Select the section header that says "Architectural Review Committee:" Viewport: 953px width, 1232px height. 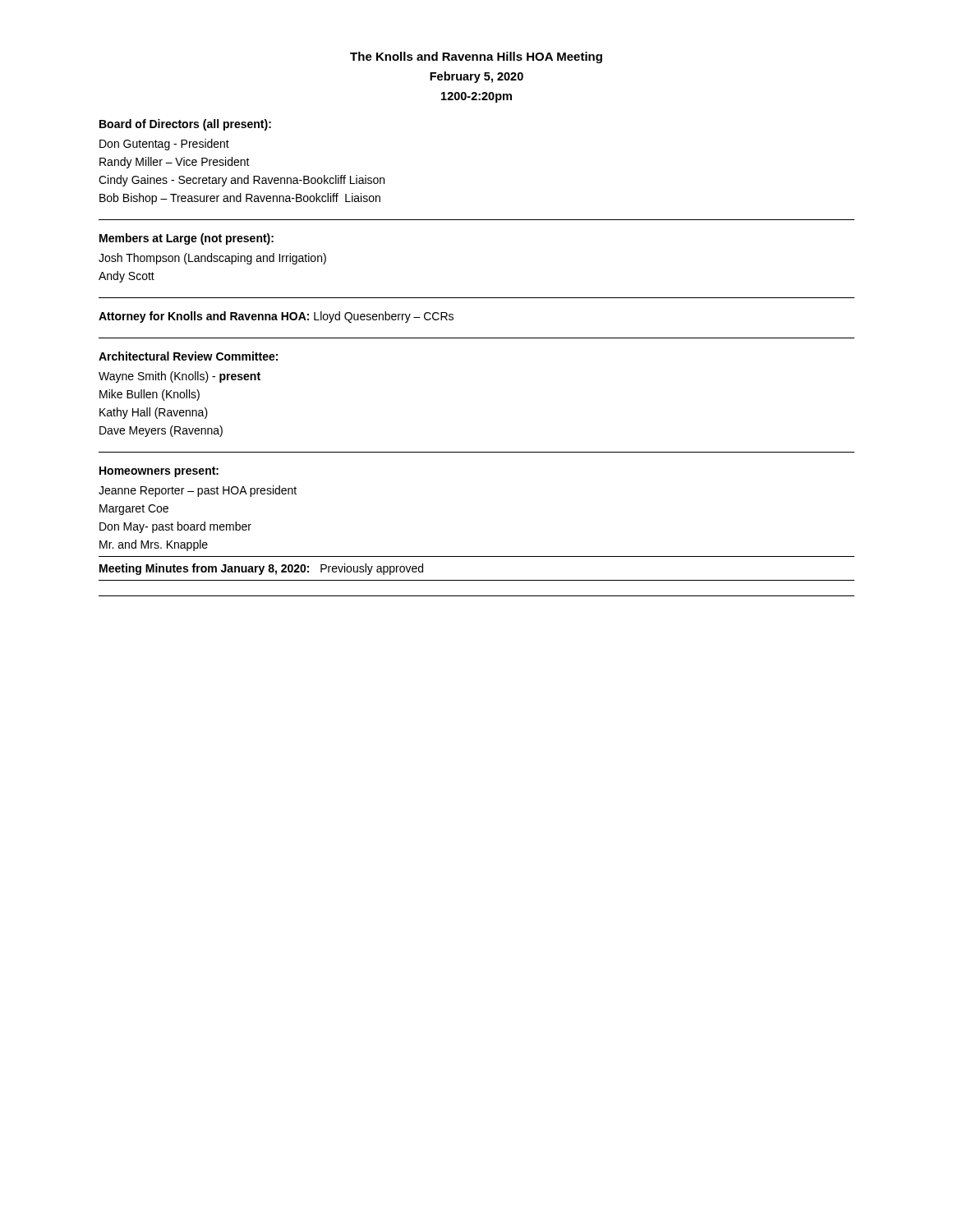tap(189, 356)
